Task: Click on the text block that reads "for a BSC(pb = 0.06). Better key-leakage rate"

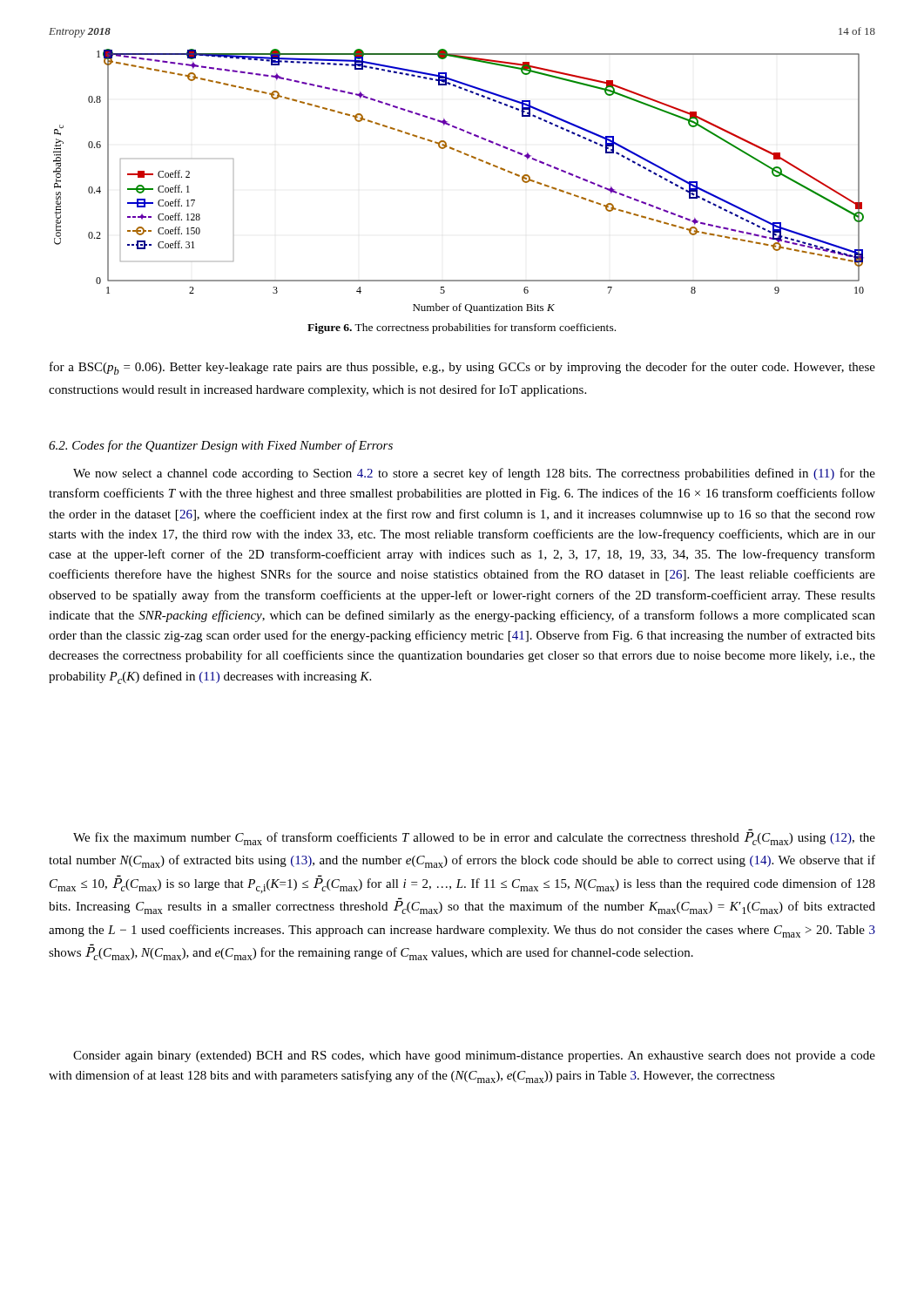Action: pyautogui.click(x=462, y=378)
